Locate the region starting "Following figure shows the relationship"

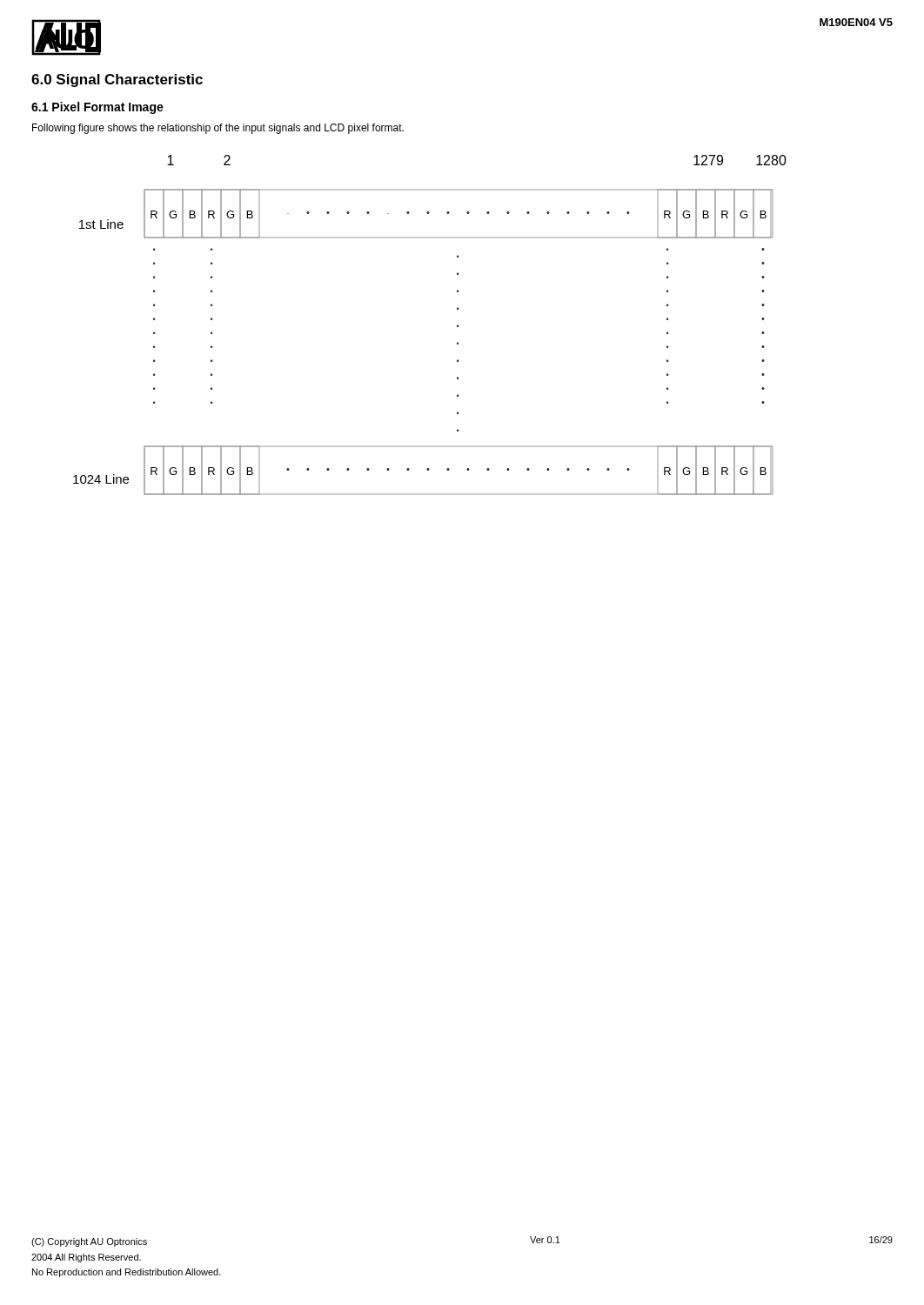(x=218, y=128)
